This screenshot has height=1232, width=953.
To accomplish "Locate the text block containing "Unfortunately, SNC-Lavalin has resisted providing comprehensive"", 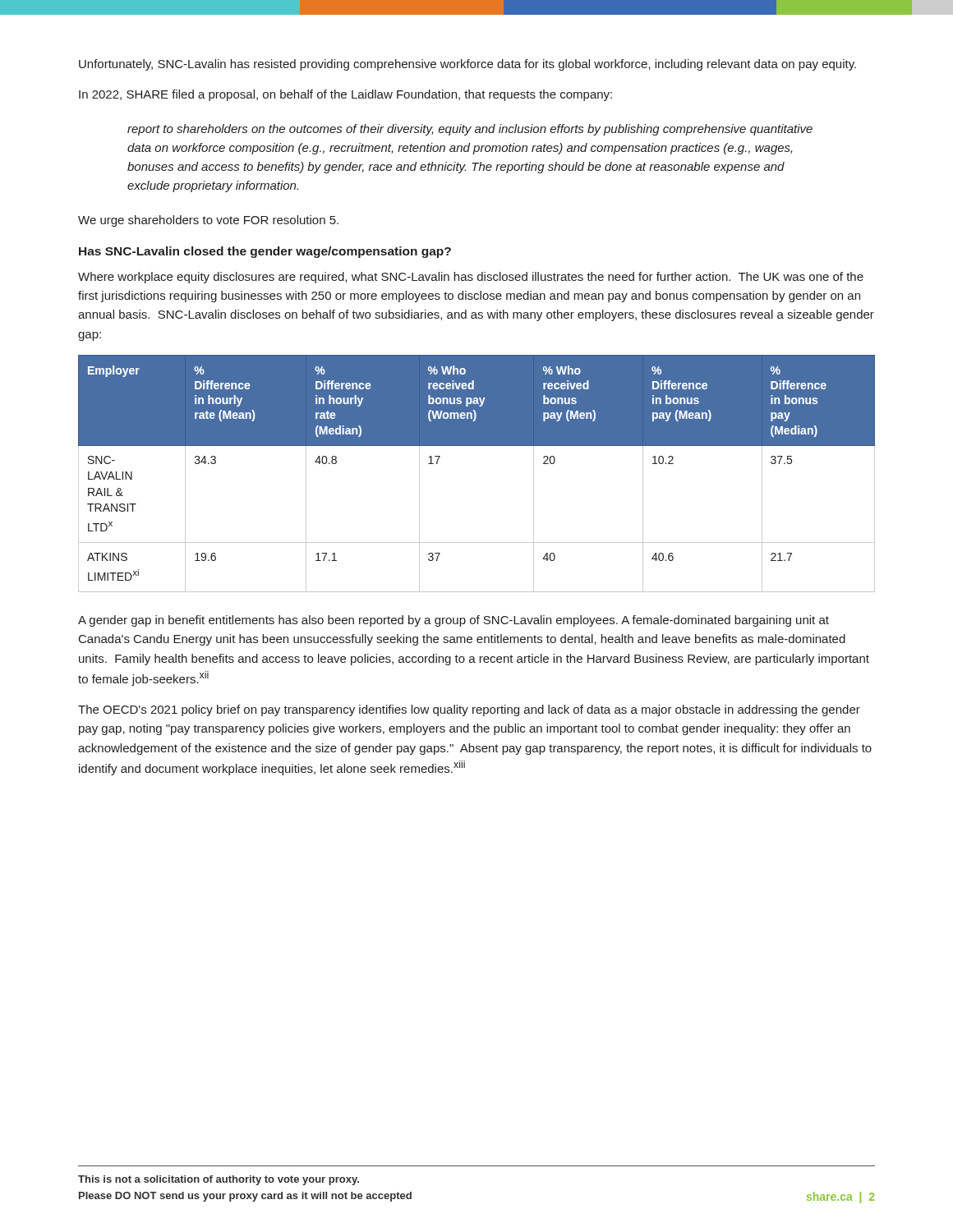I will point(468,64).
